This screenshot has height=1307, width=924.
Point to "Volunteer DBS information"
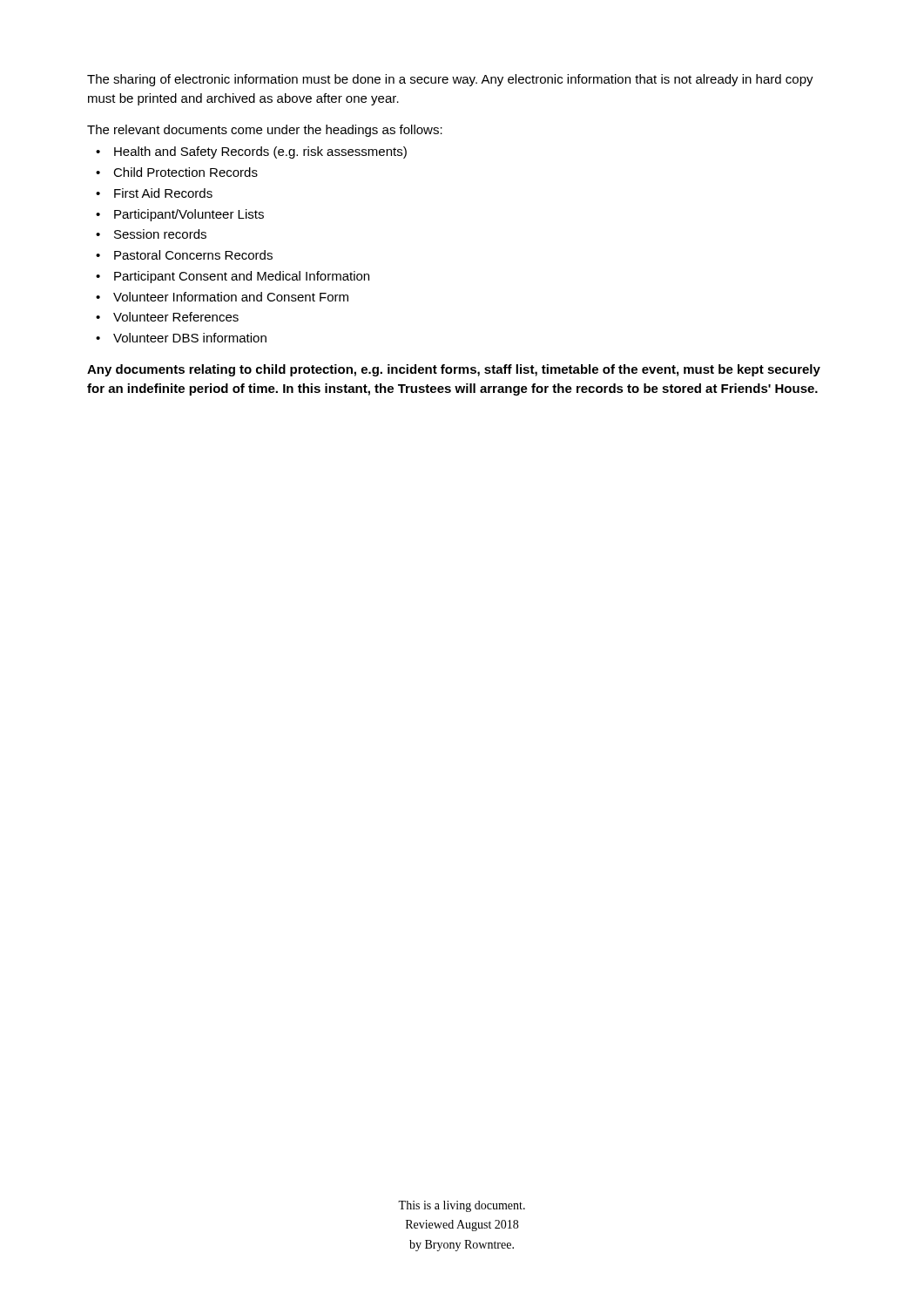click(190, 338)
